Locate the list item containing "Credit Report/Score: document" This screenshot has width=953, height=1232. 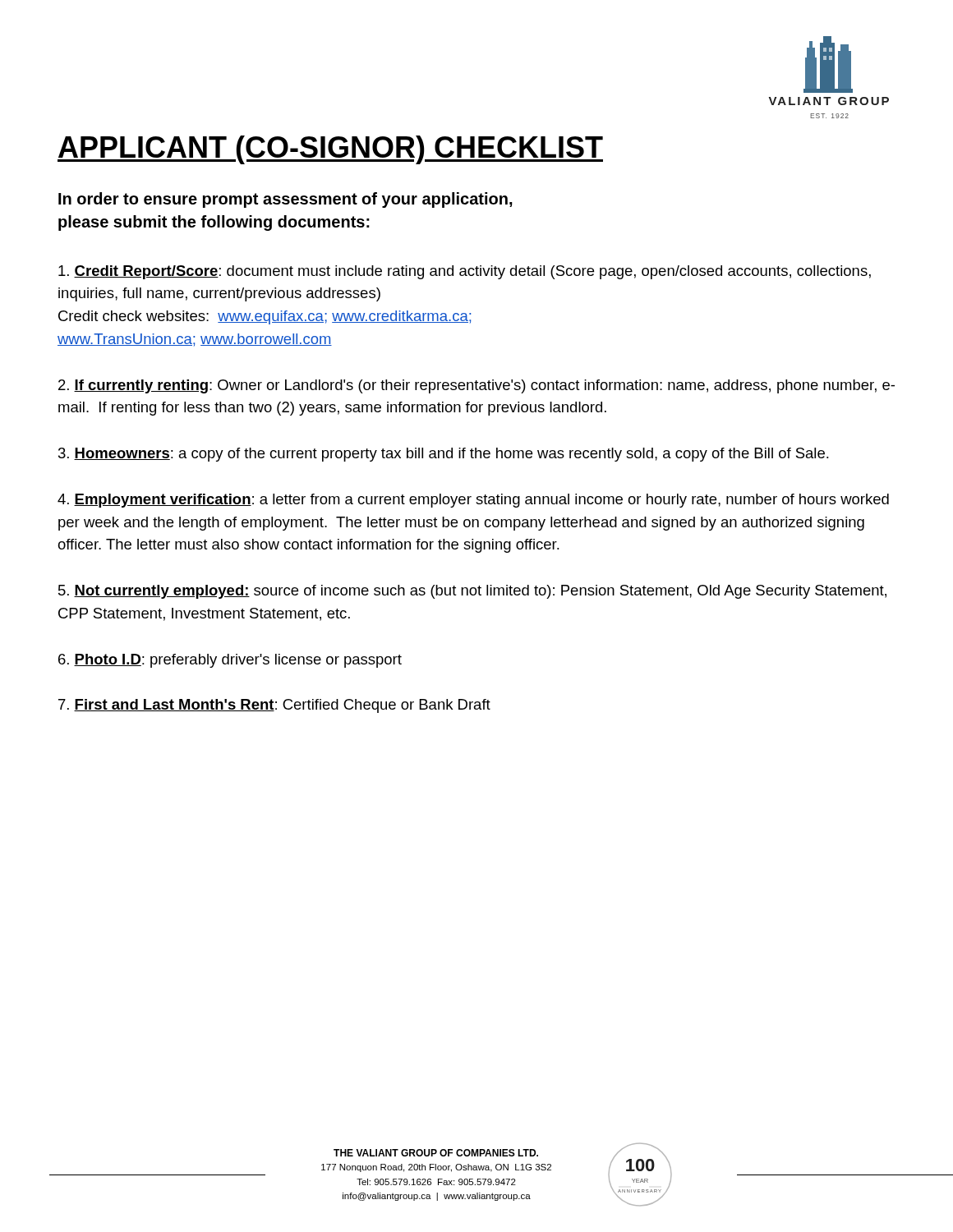(465, 304)
